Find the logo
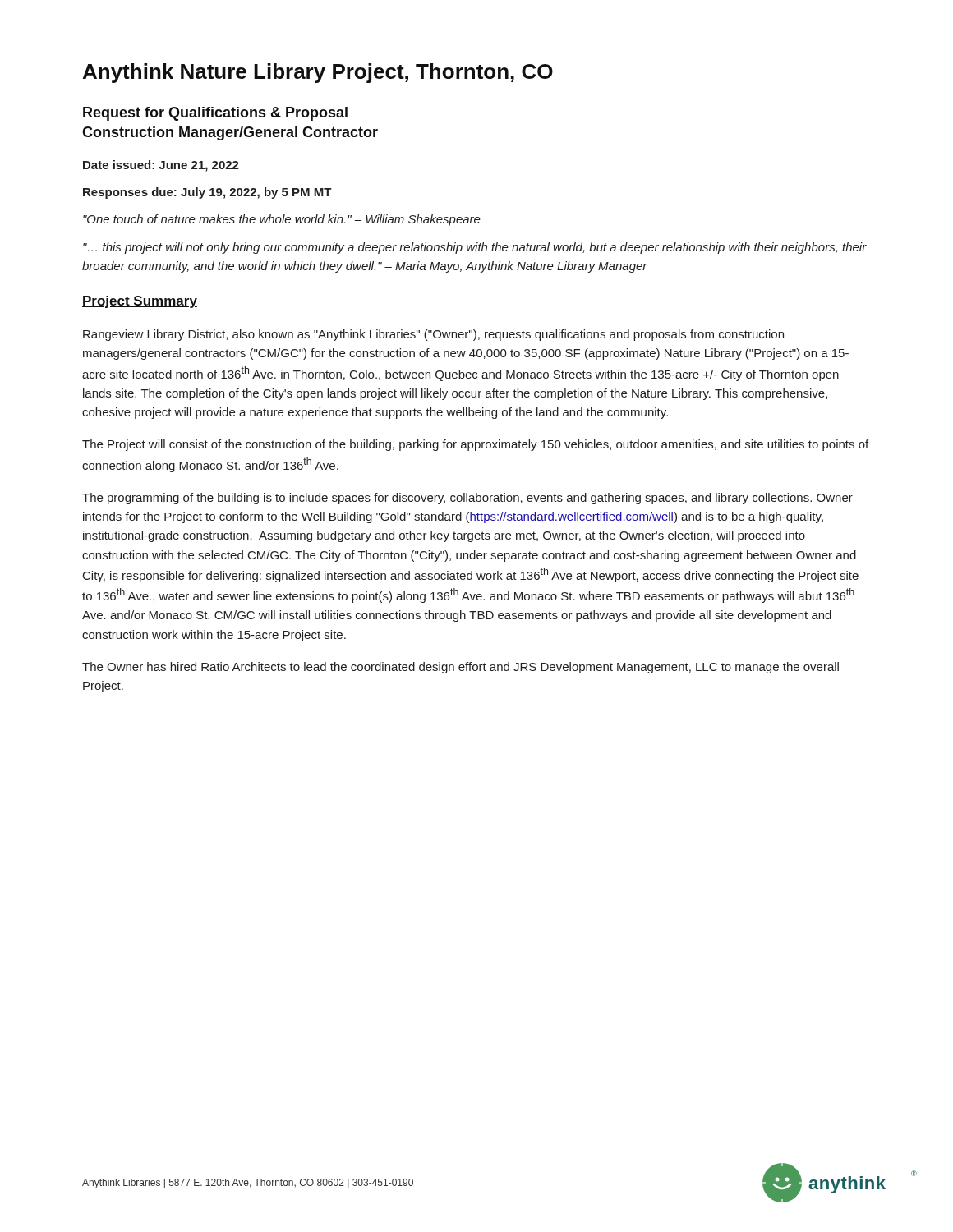This screenshot has width=953, height=1232. 839,1183
